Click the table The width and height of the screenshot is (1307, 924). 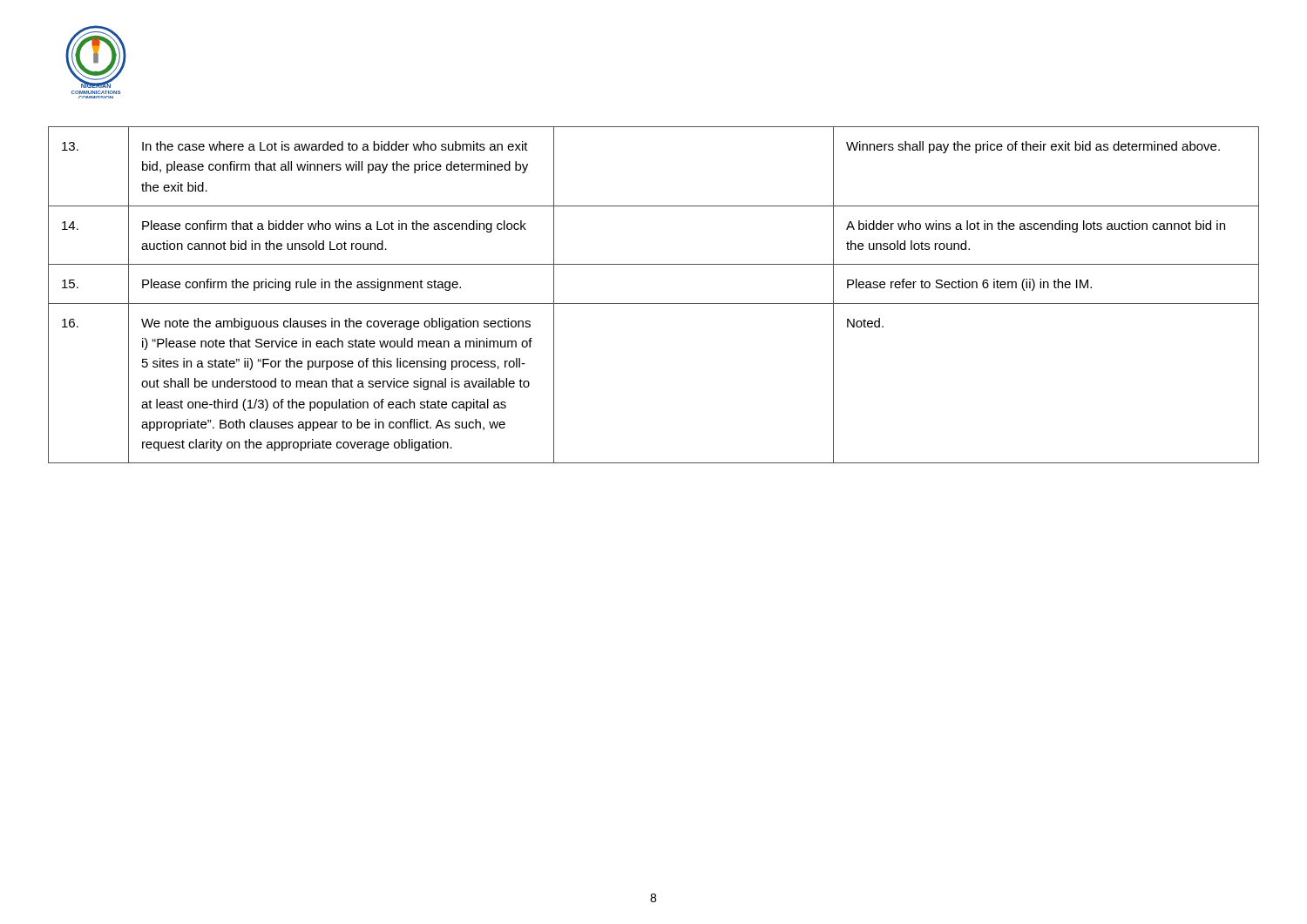point(654,295)
